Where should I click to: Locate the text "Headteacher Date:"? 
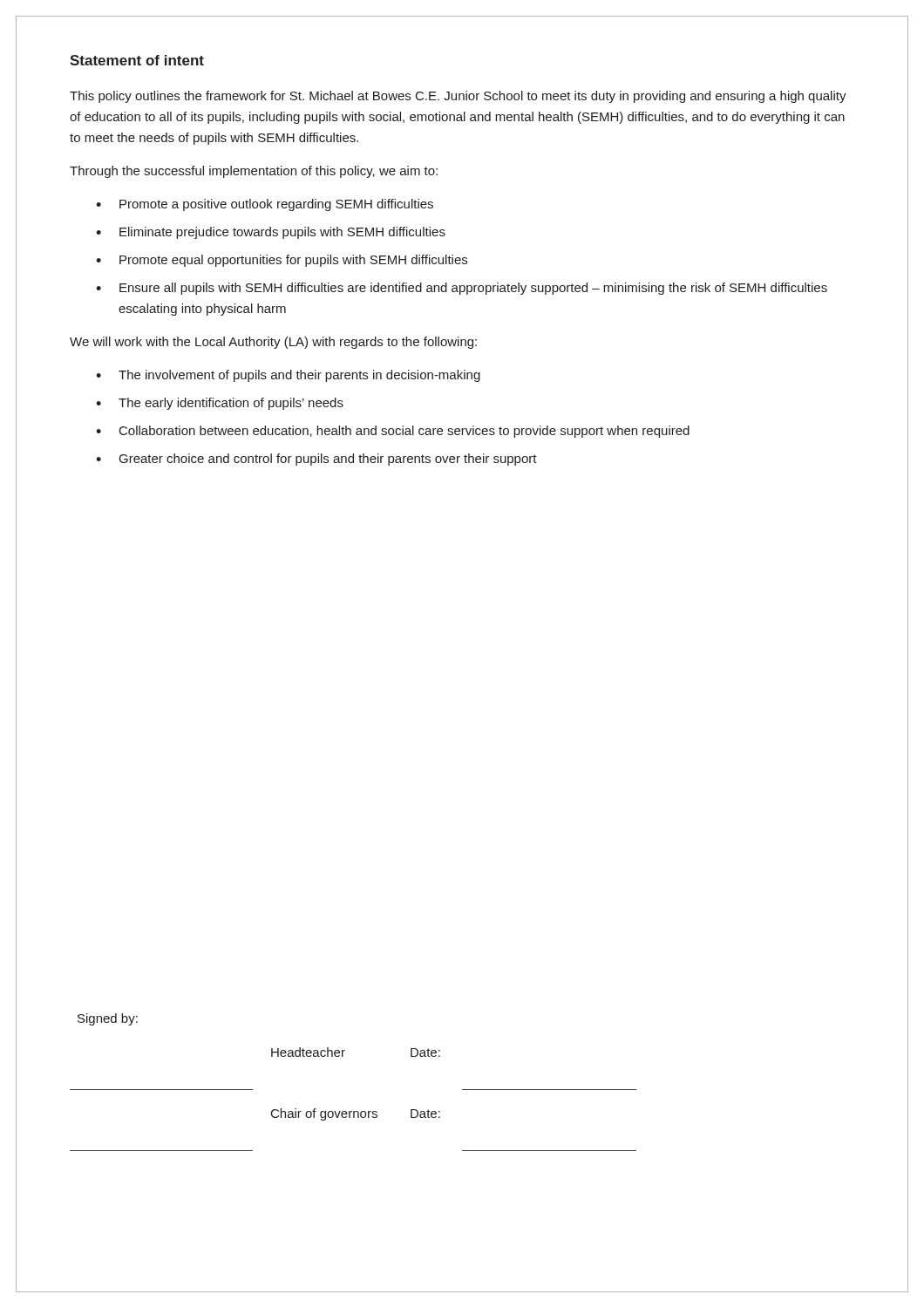(306, 1052)
